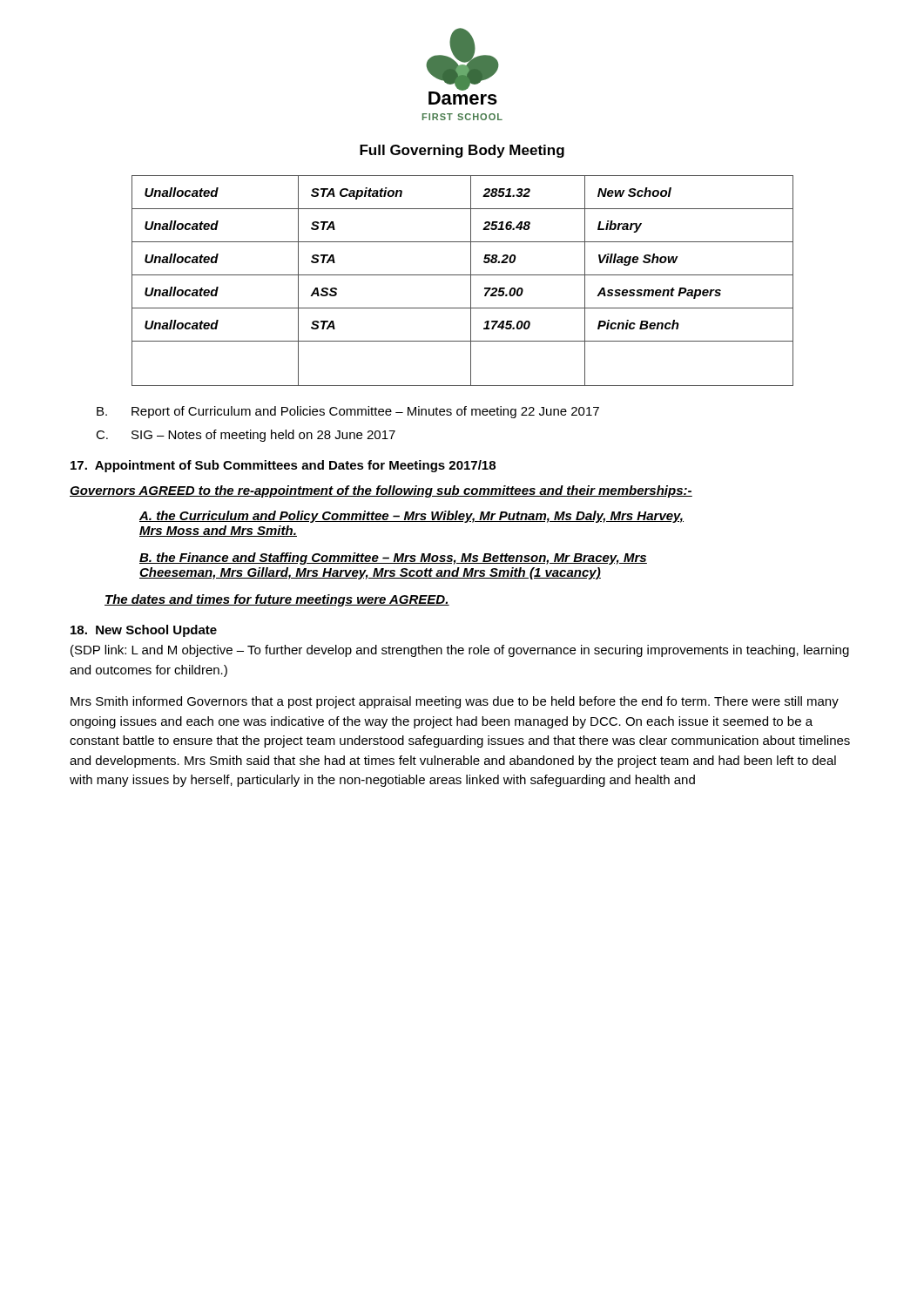Locate the text block starting "(SDP link: L and M objective –"
Image resolution: width=924 pixels, height=1307 pixels.
(x=460, y=659)
